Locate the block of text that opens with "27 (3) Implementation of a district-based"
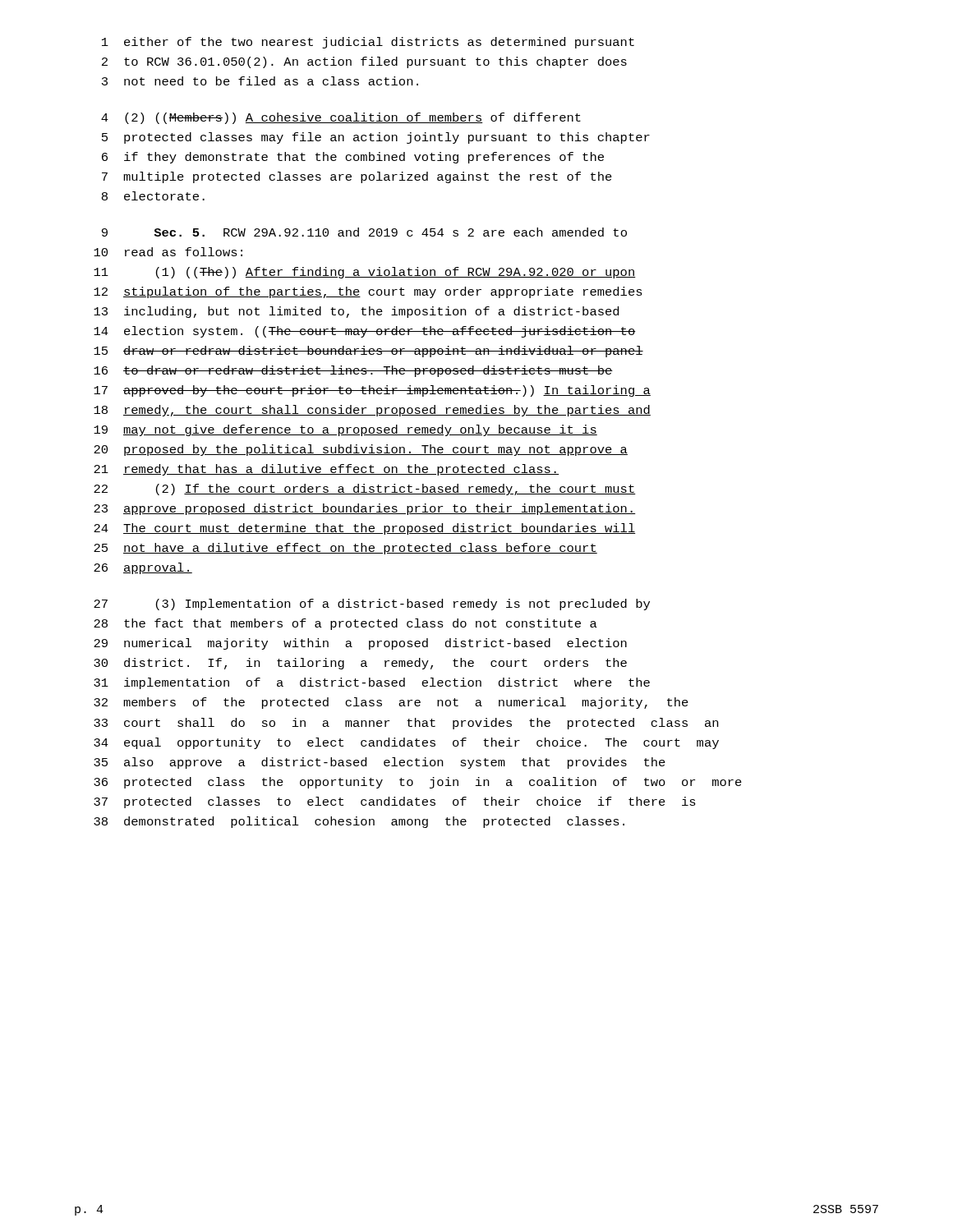Viewport: 953px width, 1232px height. pos(481,605)
